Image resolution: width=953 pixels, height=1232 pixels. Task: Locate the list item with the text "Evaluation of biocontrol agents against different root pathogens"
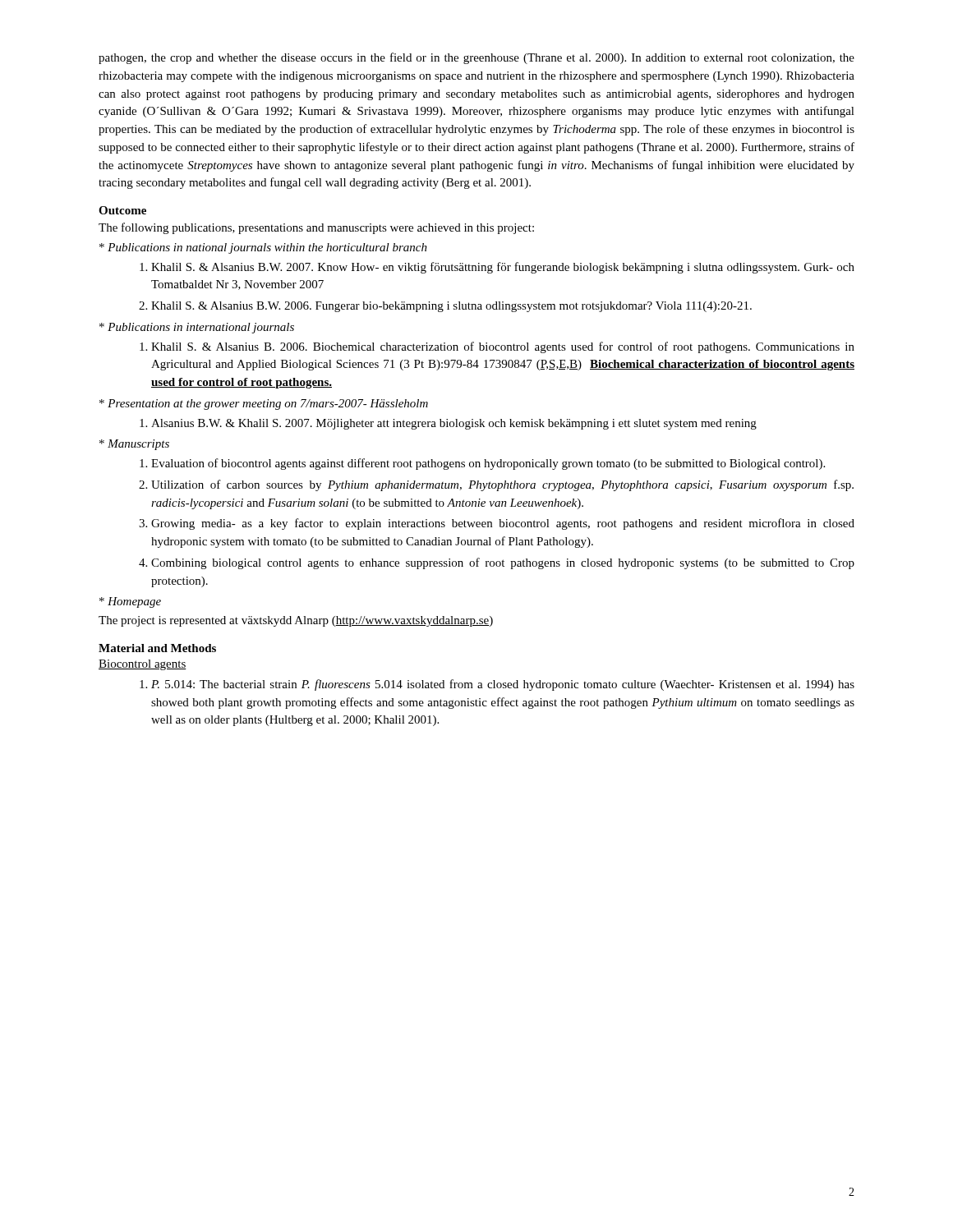[x=489, y=463]
